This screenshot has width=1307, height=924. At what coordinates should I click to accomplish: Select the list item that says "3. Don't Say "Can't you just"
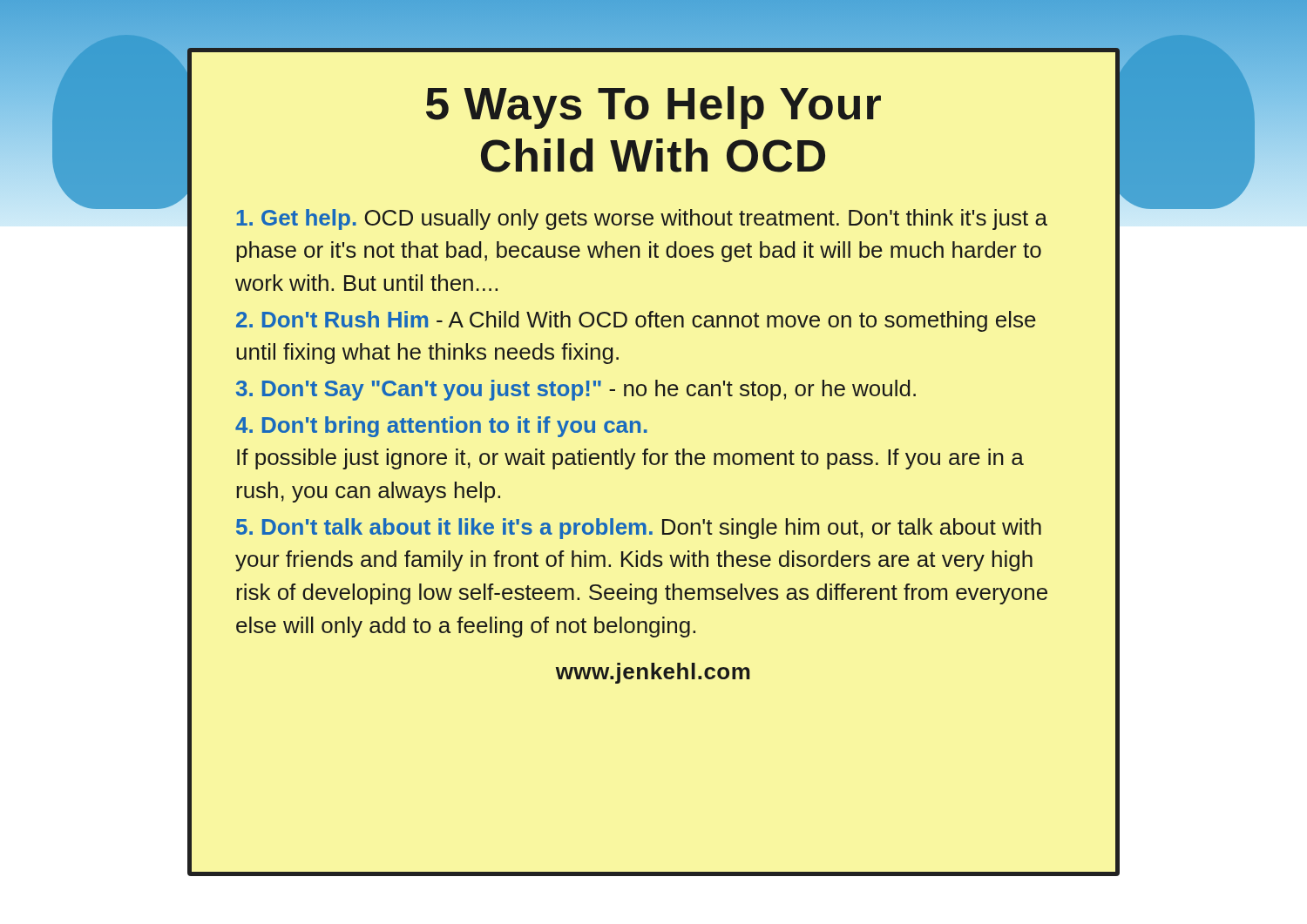tap(577, 388)
